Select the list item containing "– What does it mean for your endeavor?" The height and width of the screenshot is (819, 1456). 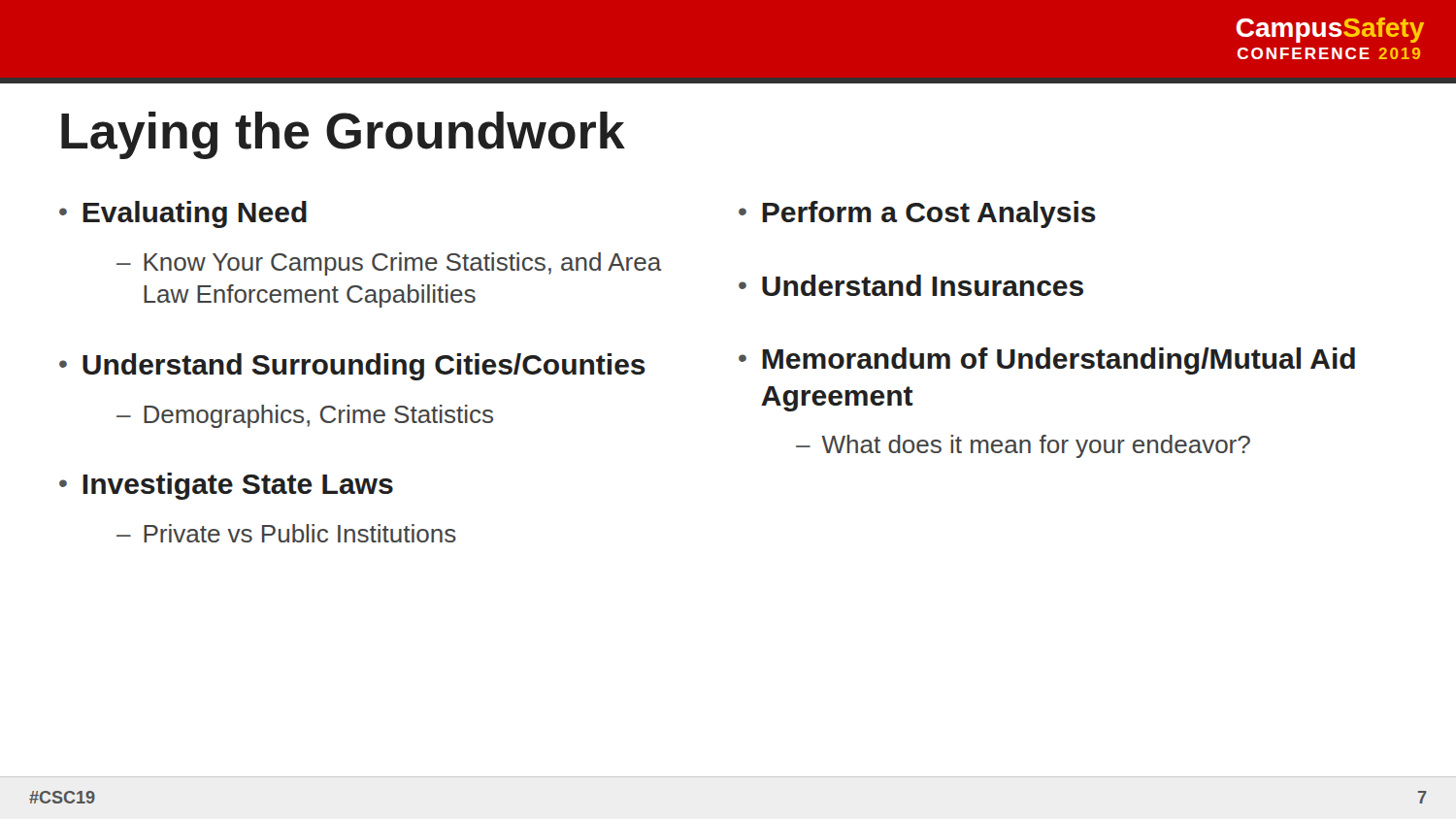coord(1023,445)
